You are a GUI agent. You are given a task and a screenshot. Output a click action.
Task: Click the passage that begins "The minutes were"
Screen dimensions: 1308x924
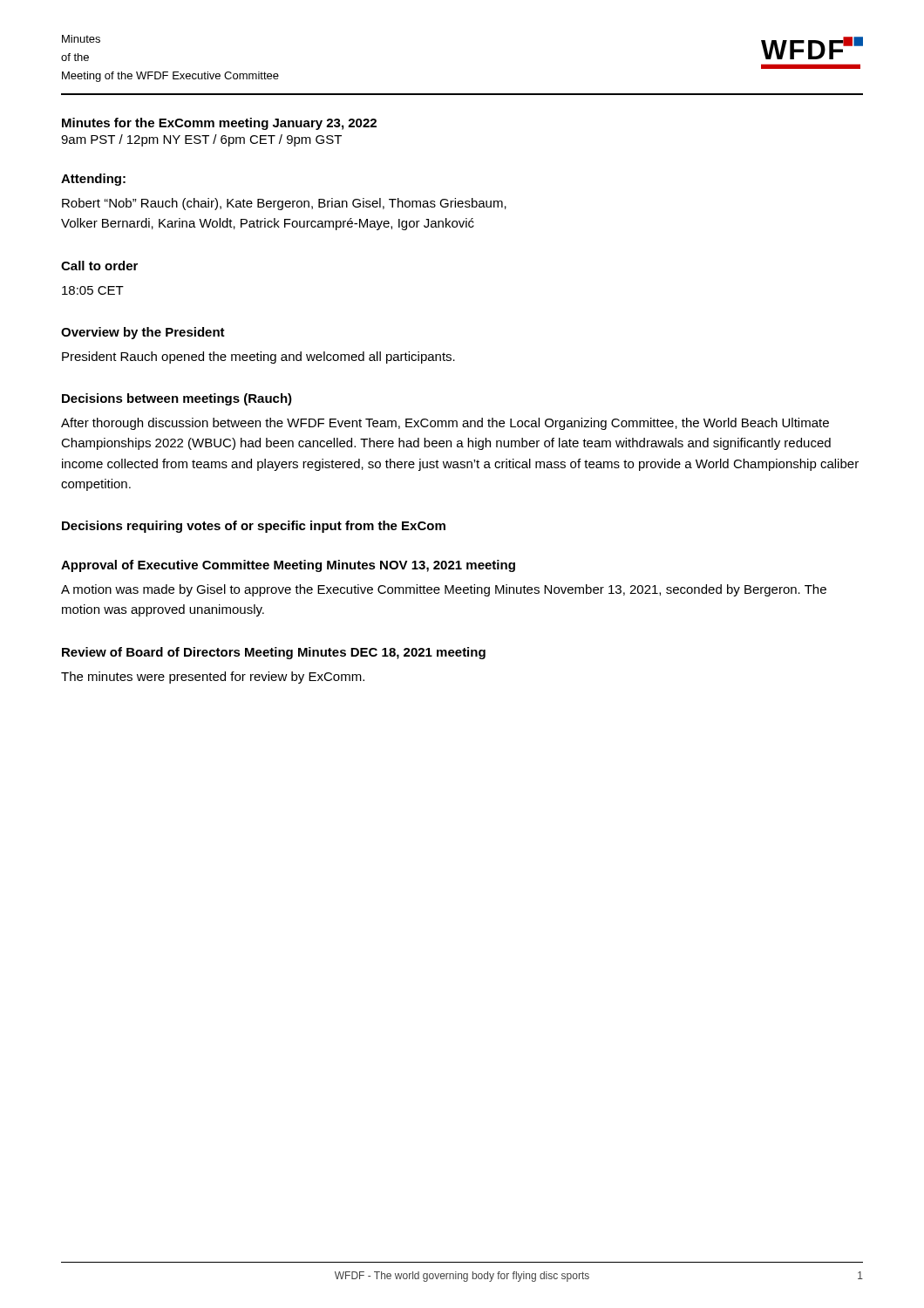(x=213, y=676)
